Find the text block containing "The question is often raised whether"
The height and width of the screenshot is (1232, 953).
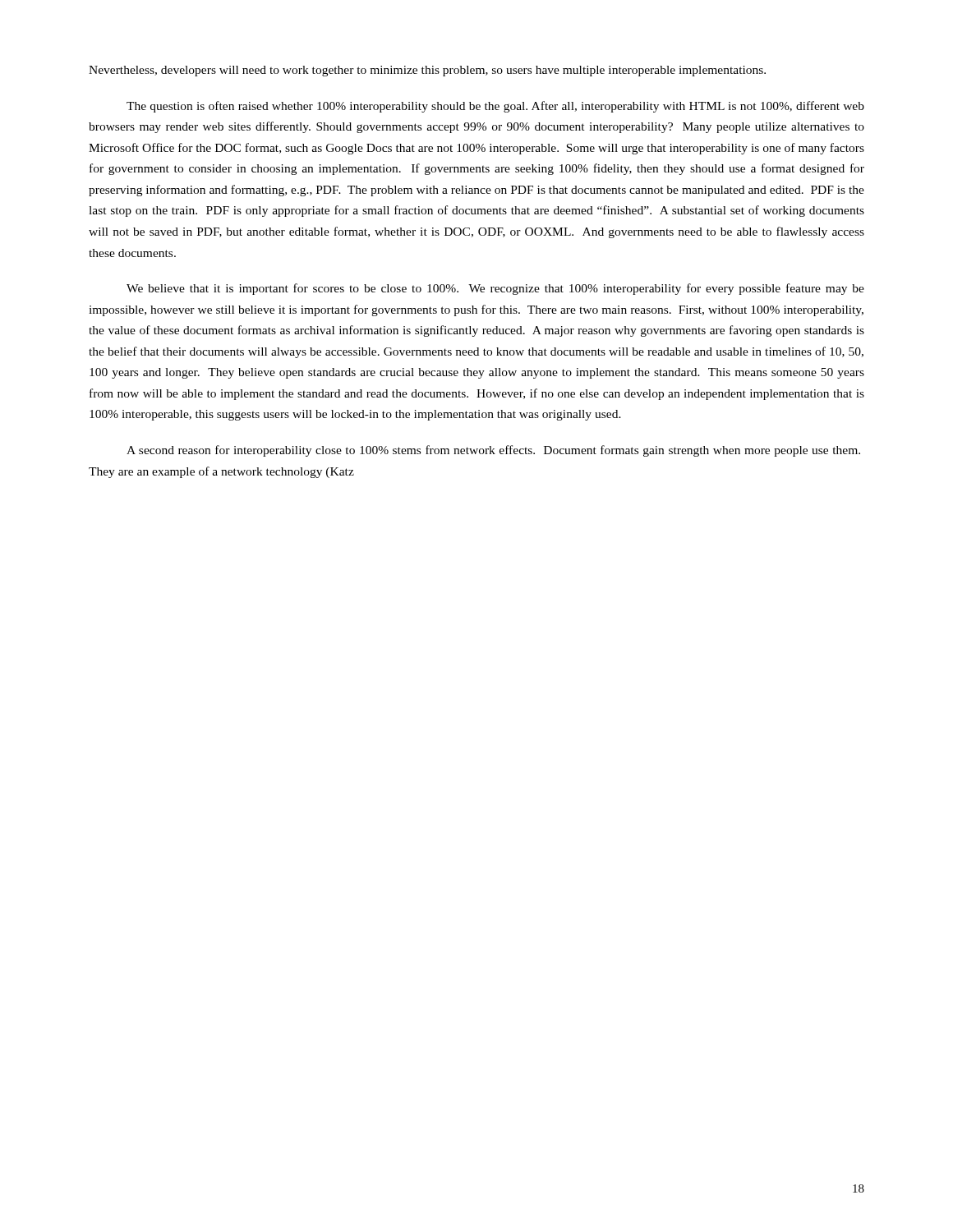(476, 179)
